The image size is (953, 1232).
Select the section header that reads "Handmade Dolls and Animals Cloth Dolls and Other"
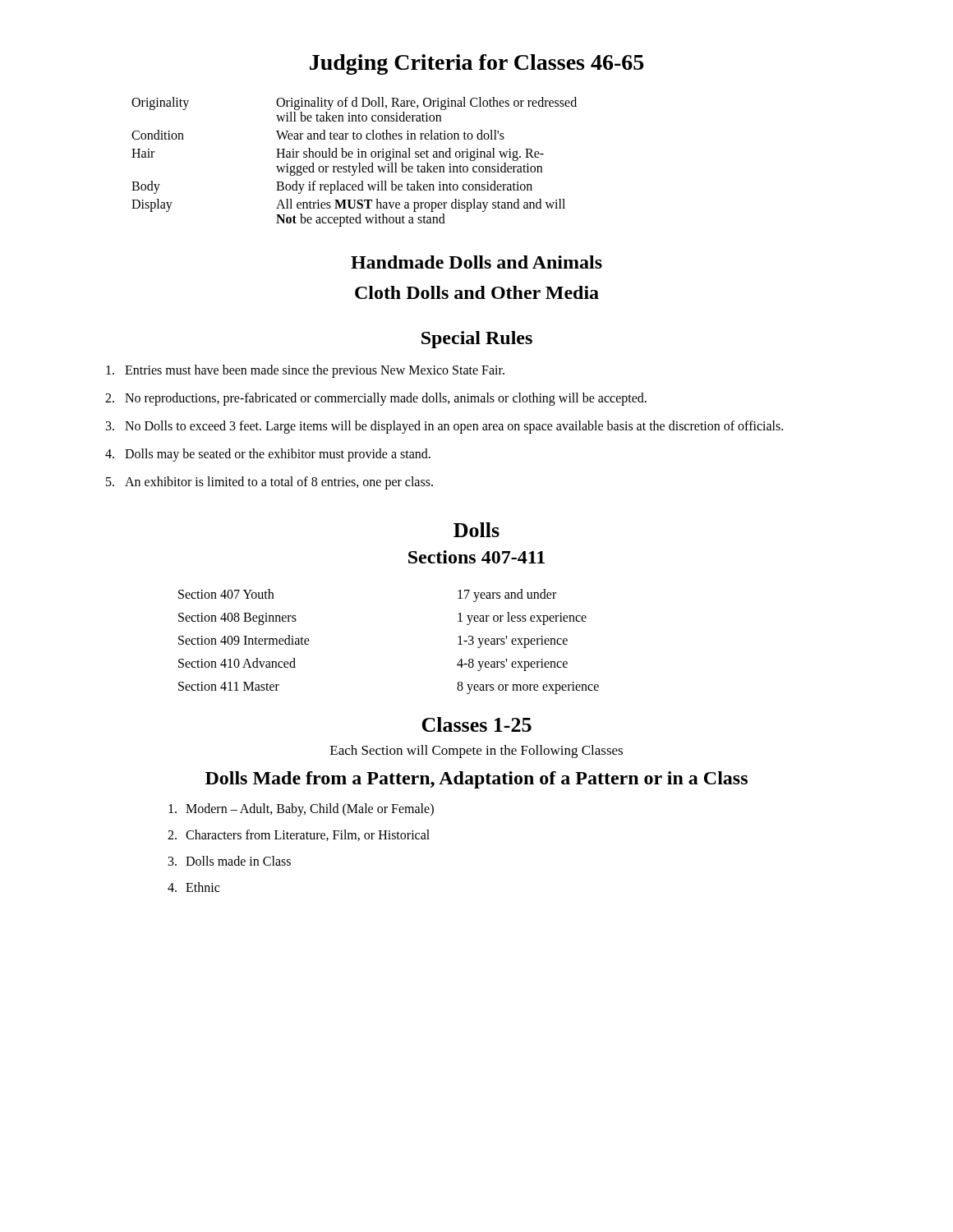476,278
